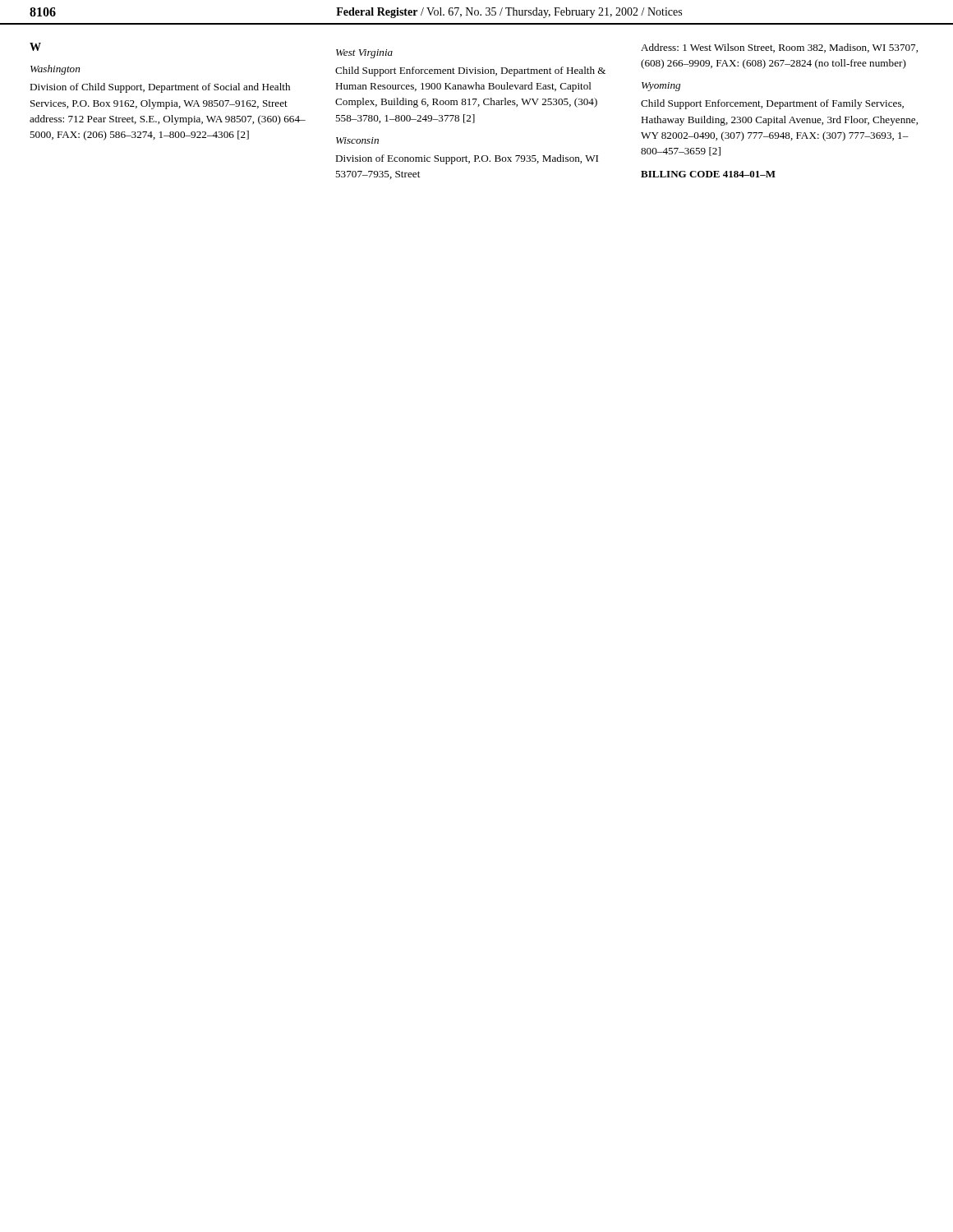953x1232 pixels.
Task: Click on the text block containing "Child Support Enforcement Division, Department of Health"
Action: coord(471,94)
